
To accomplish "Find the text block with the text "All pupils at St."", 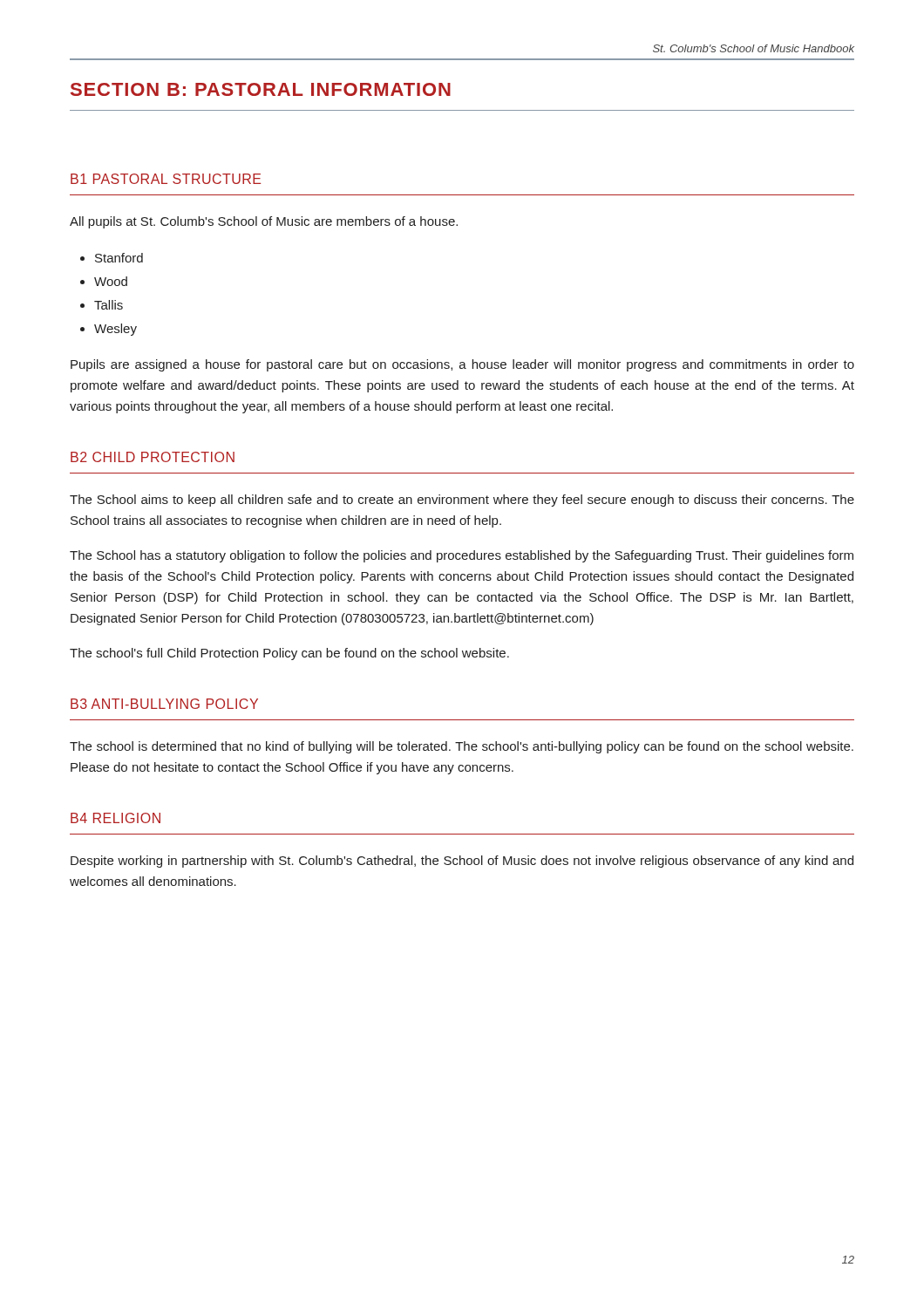I will click(264, 221).
